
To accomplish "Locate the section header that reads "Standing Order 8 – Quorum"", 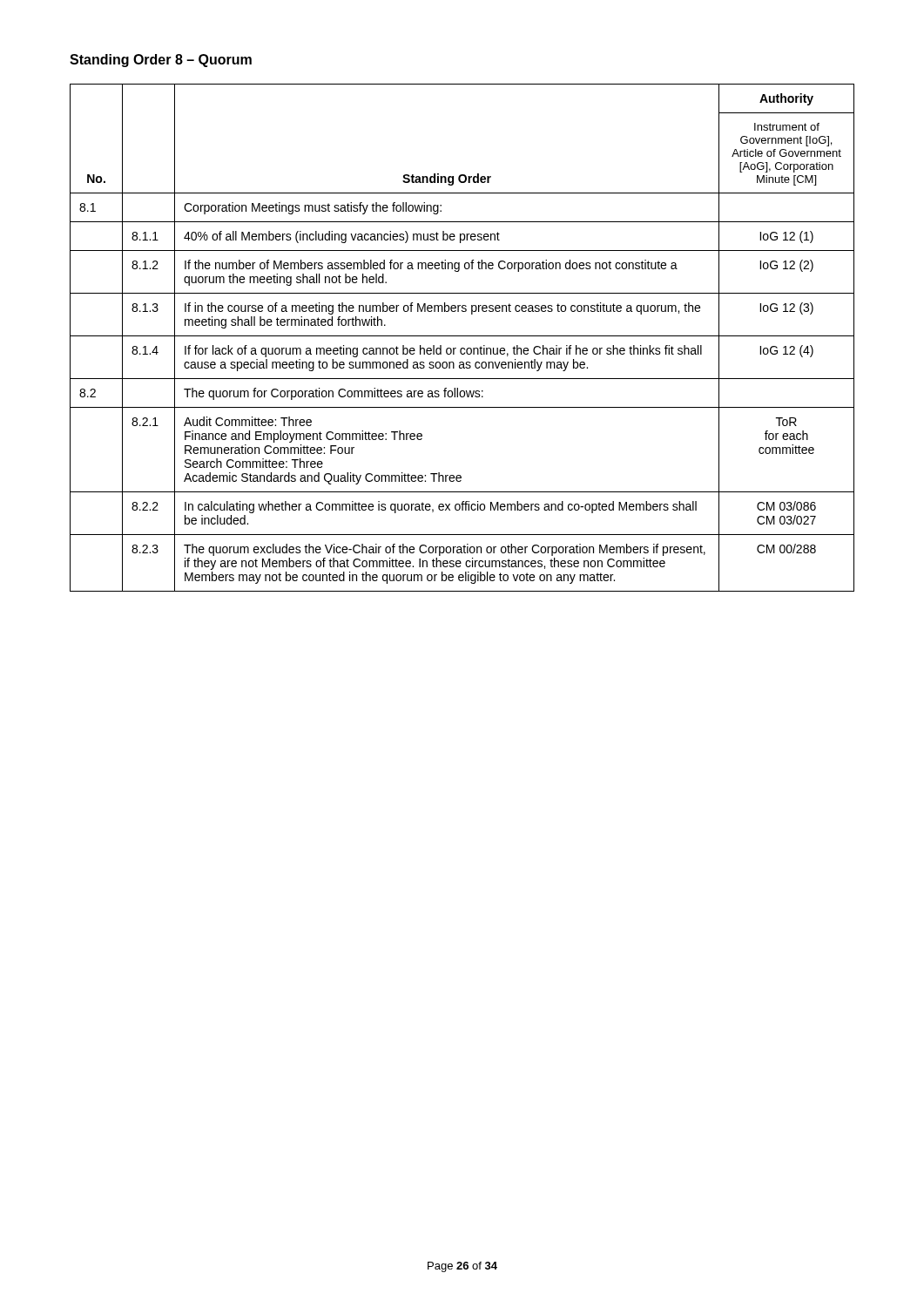I will 161,60.
